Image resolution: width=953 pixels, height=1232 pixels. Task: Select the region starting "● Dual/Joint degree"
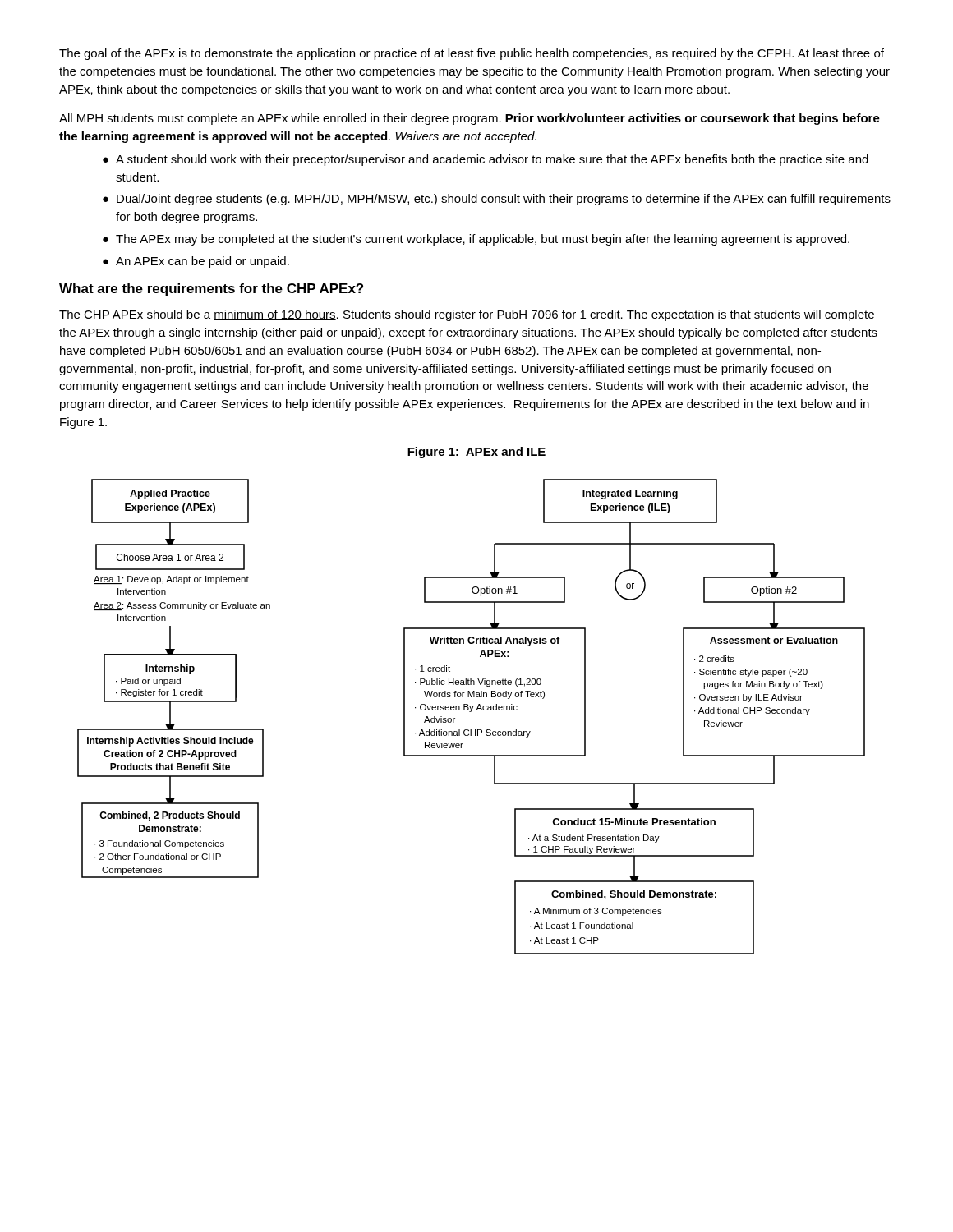pos(498,208)
